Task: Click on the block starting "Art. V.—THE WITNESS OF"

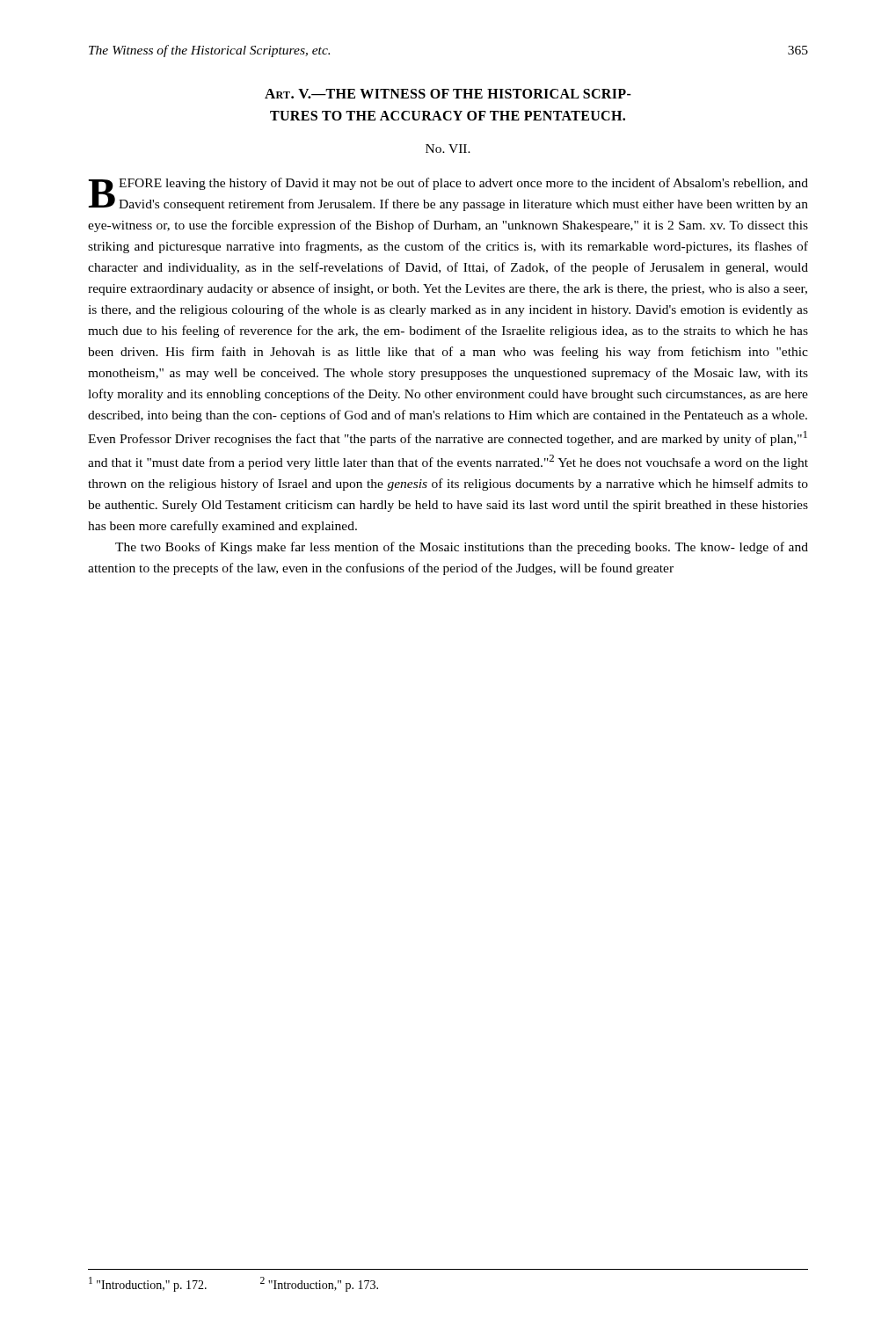Action: tap(448, 104)
